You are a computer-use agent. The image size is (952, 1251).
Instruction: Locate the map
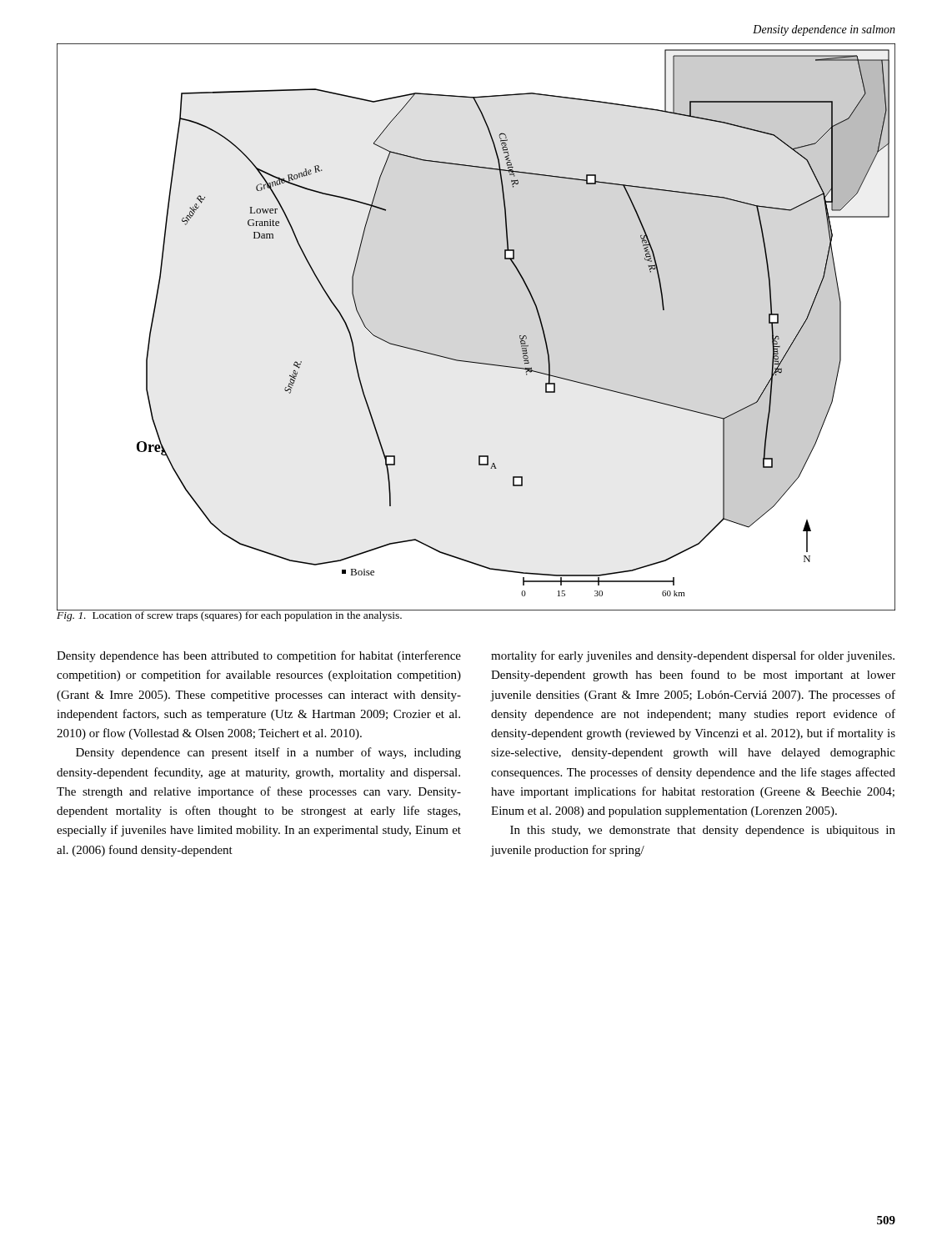[476, 329]
